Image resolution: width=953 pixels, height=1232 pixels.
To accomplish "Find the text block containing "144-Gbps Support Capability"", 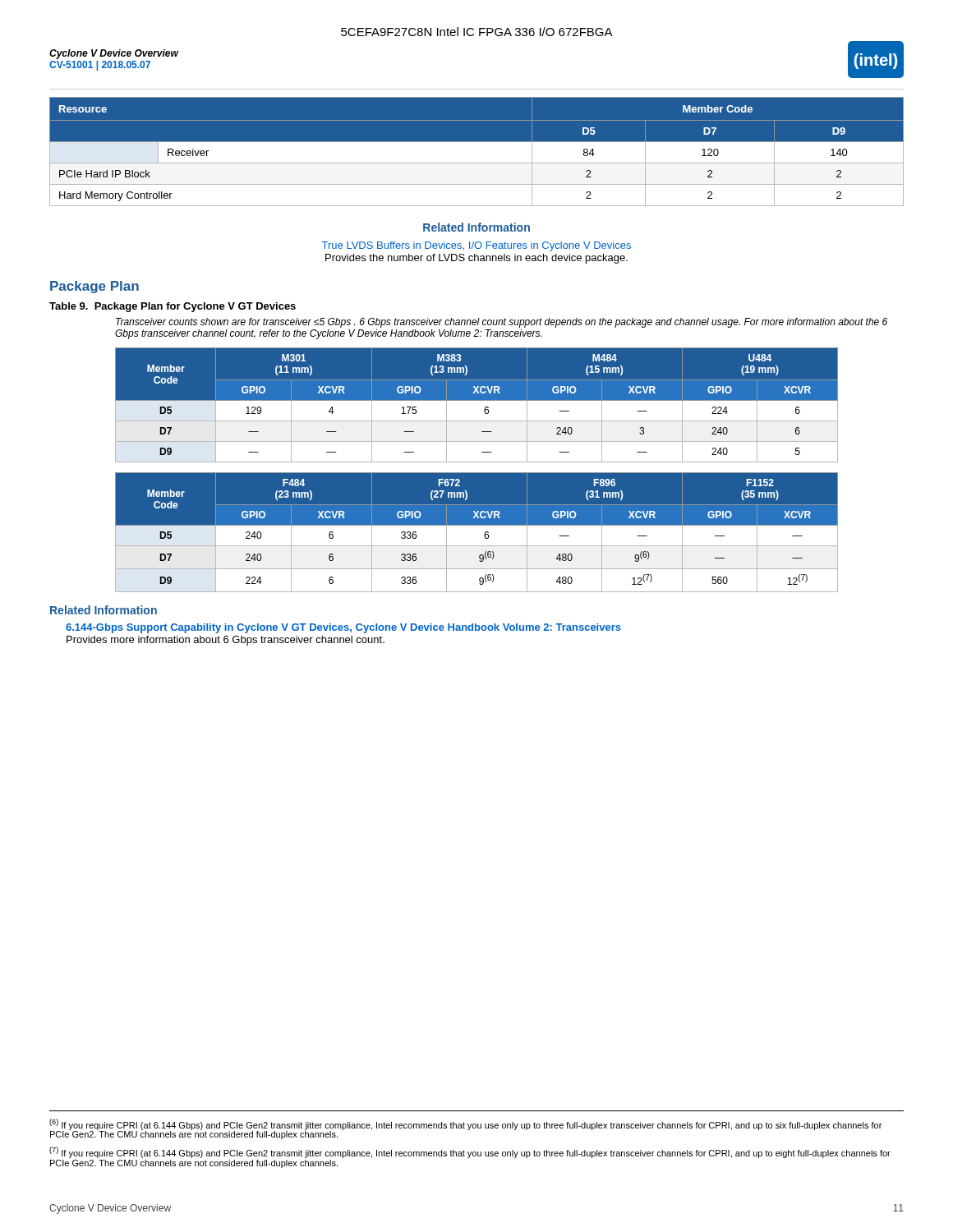I will pyautogui.click(x=343, y=633).
